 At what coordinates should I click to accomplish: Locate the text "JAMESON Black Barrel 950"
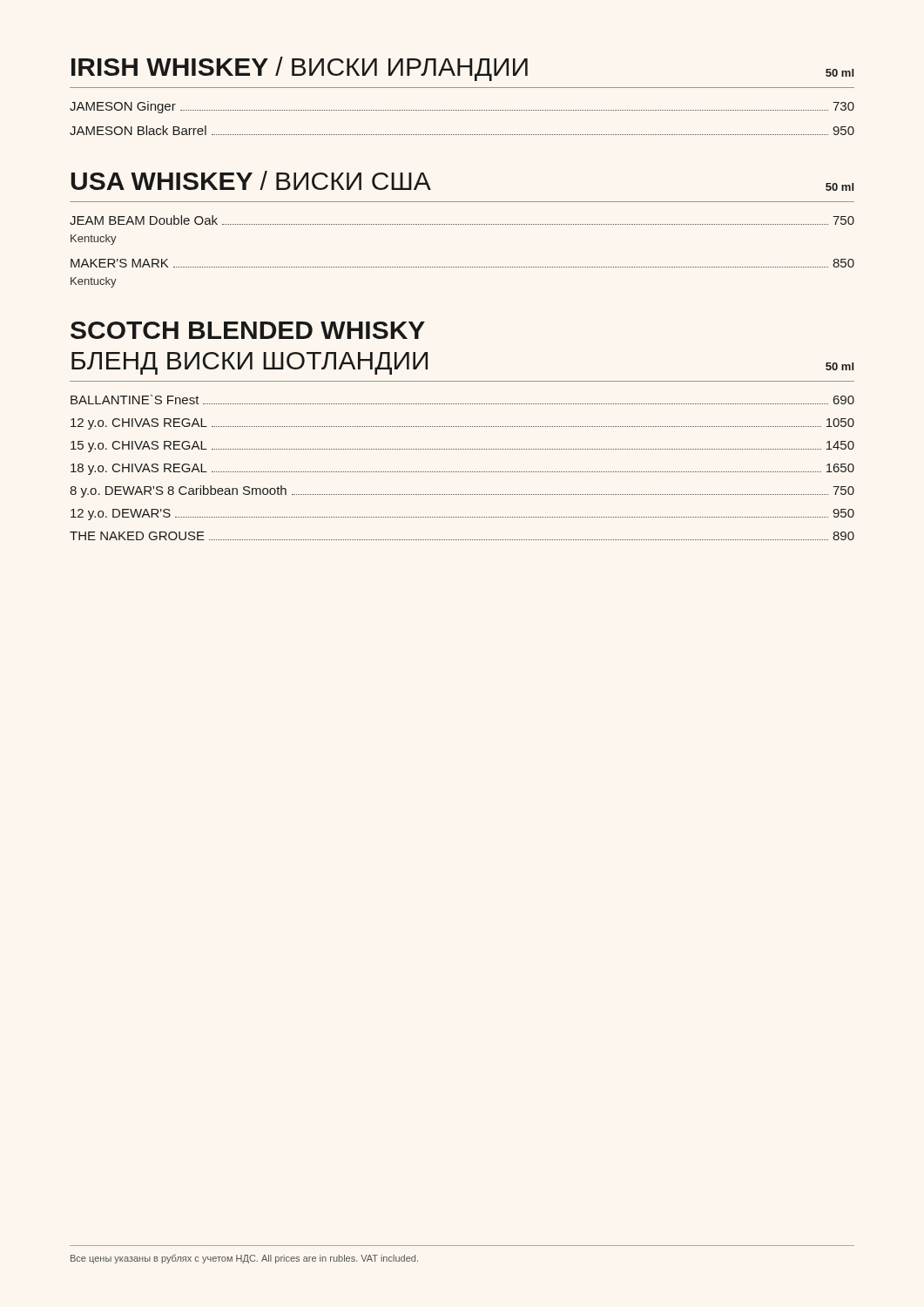(462, 129)
